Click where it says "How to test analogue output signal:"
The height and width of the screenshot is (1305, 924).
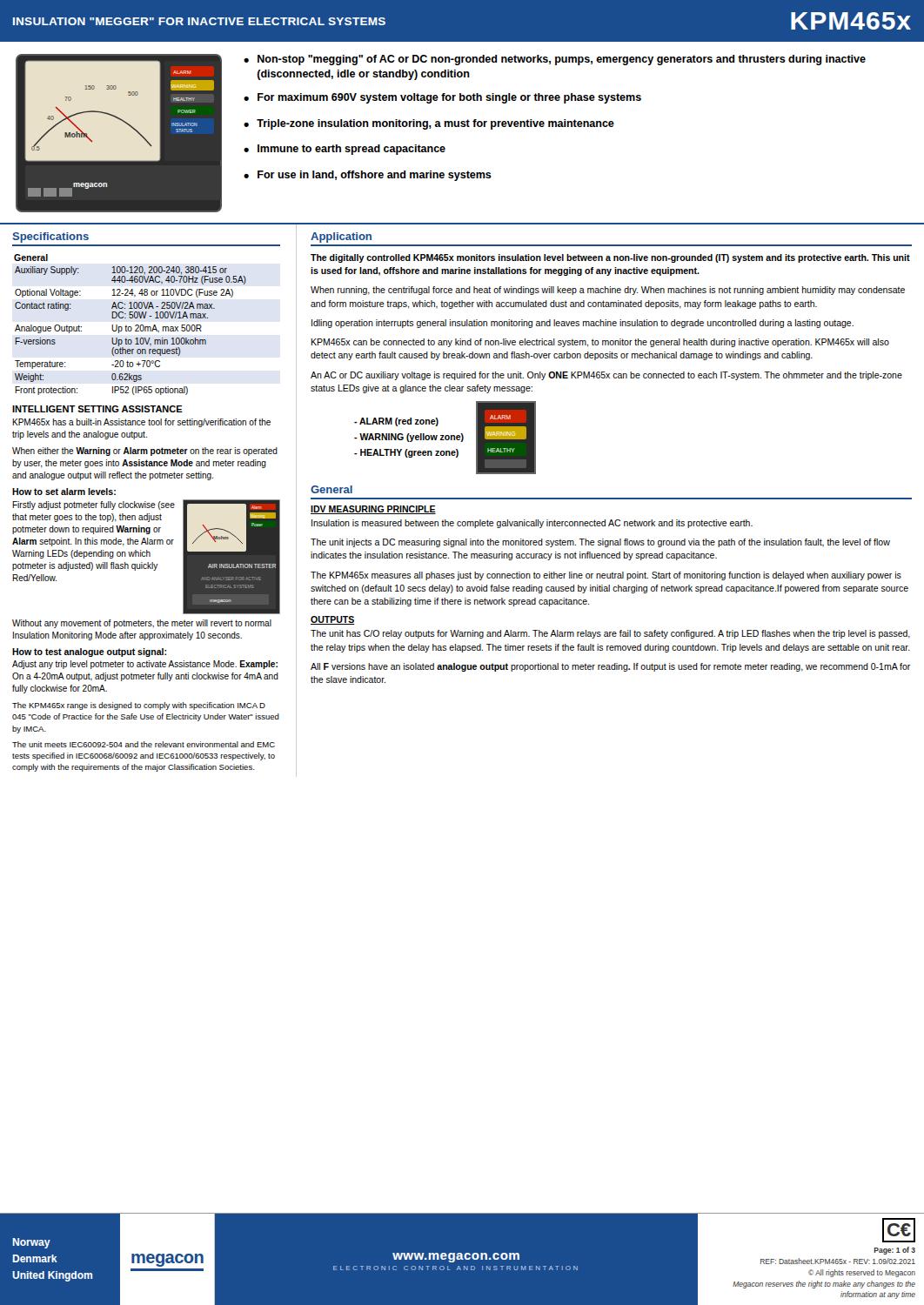90,652
